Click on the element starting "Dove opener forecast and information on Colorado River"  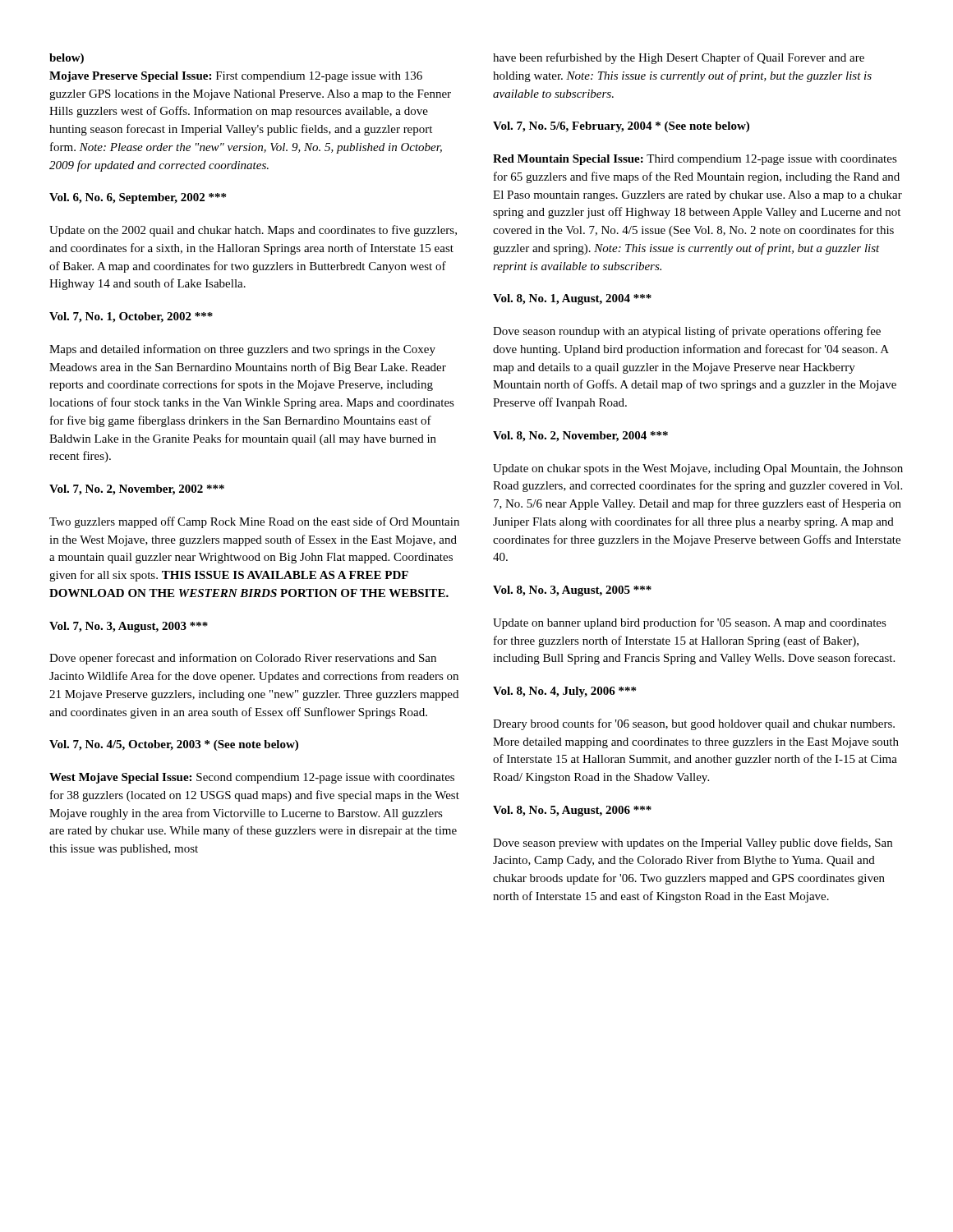click(x=255, y=686)
